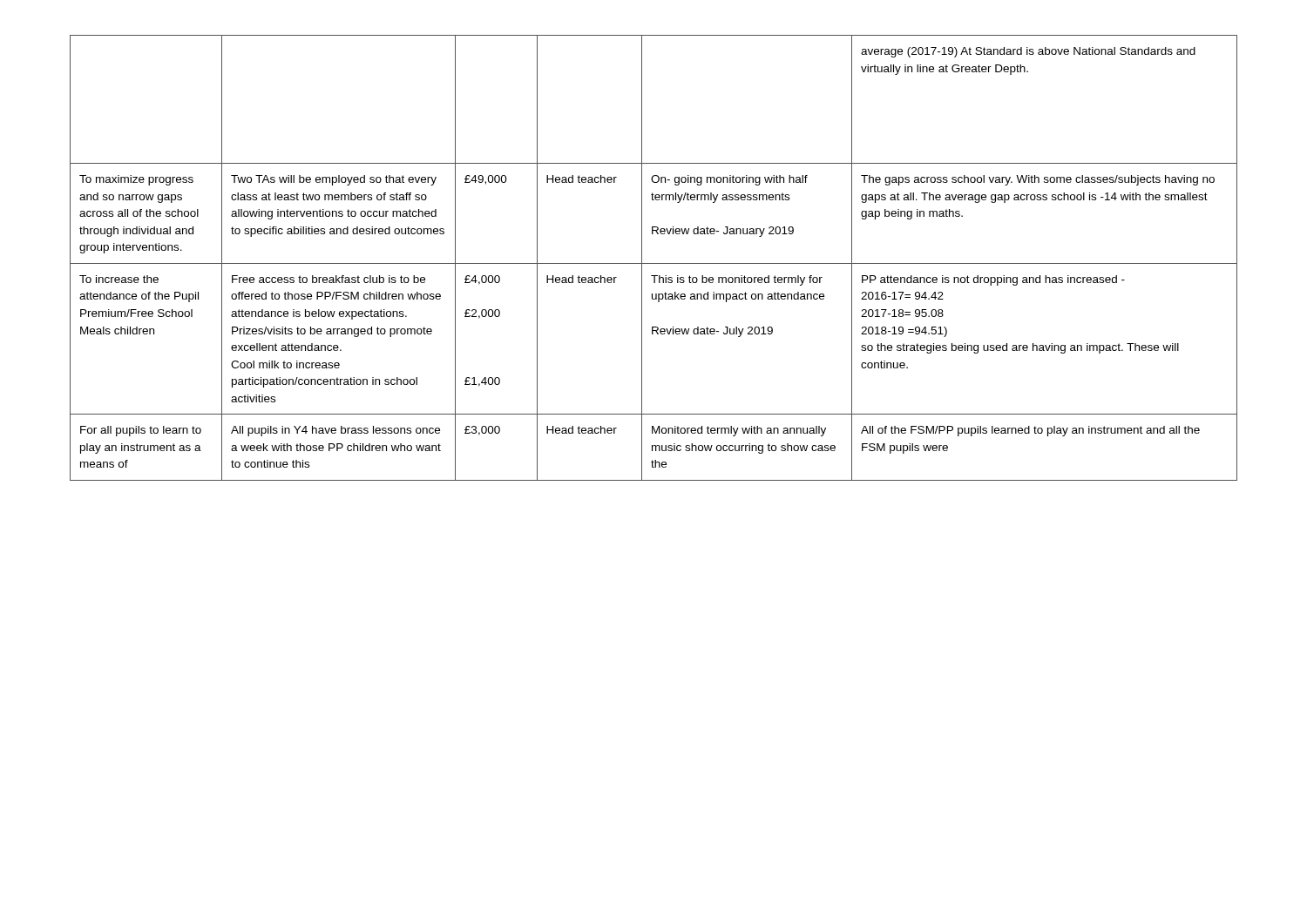The width and height of the screenshot is (1307, 924).
Task: Select the table
Action: click(x=654, y=258)
